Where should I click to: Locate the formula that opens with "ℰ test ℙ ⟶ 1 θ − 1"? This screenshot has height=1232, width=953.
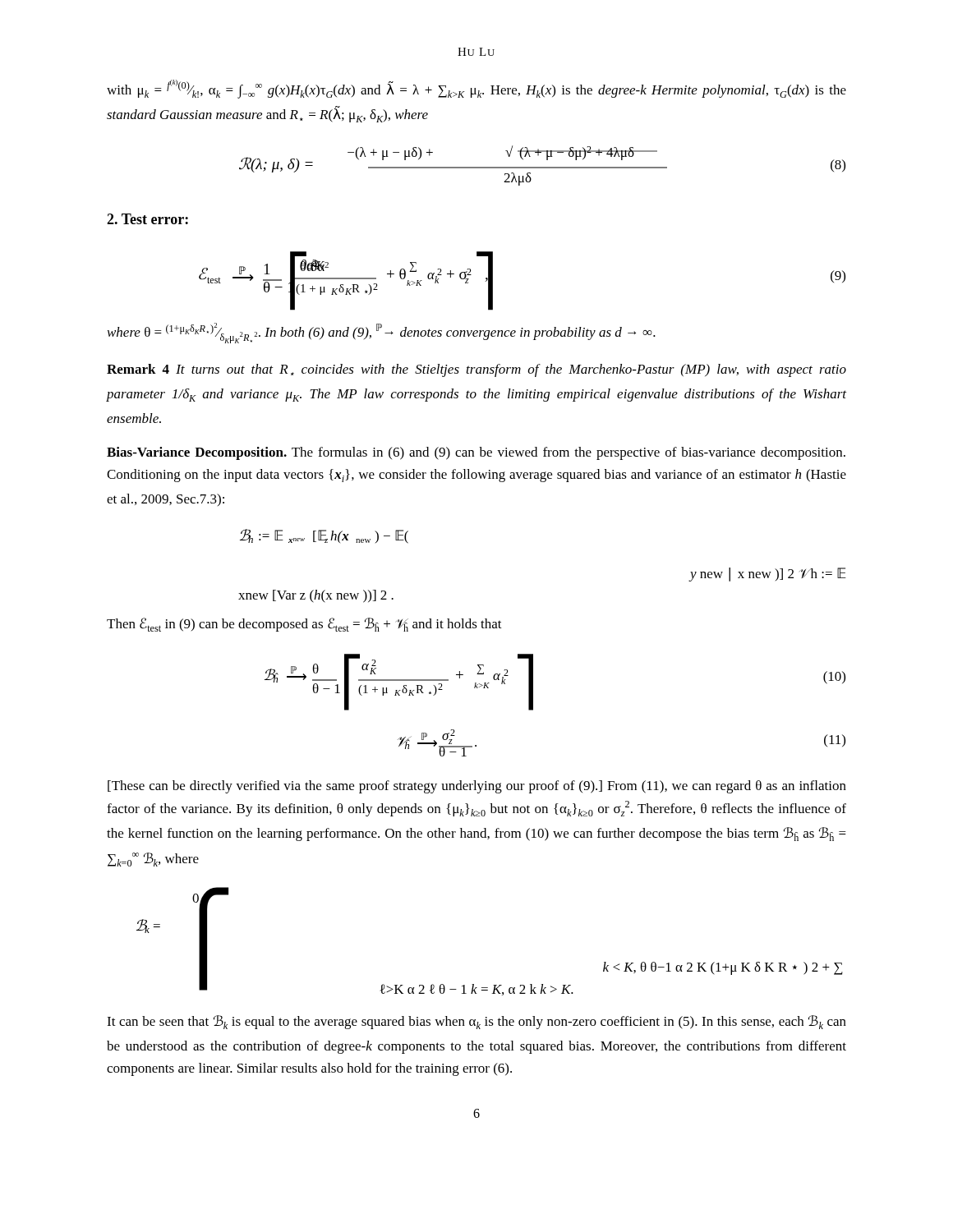(518, 274)
